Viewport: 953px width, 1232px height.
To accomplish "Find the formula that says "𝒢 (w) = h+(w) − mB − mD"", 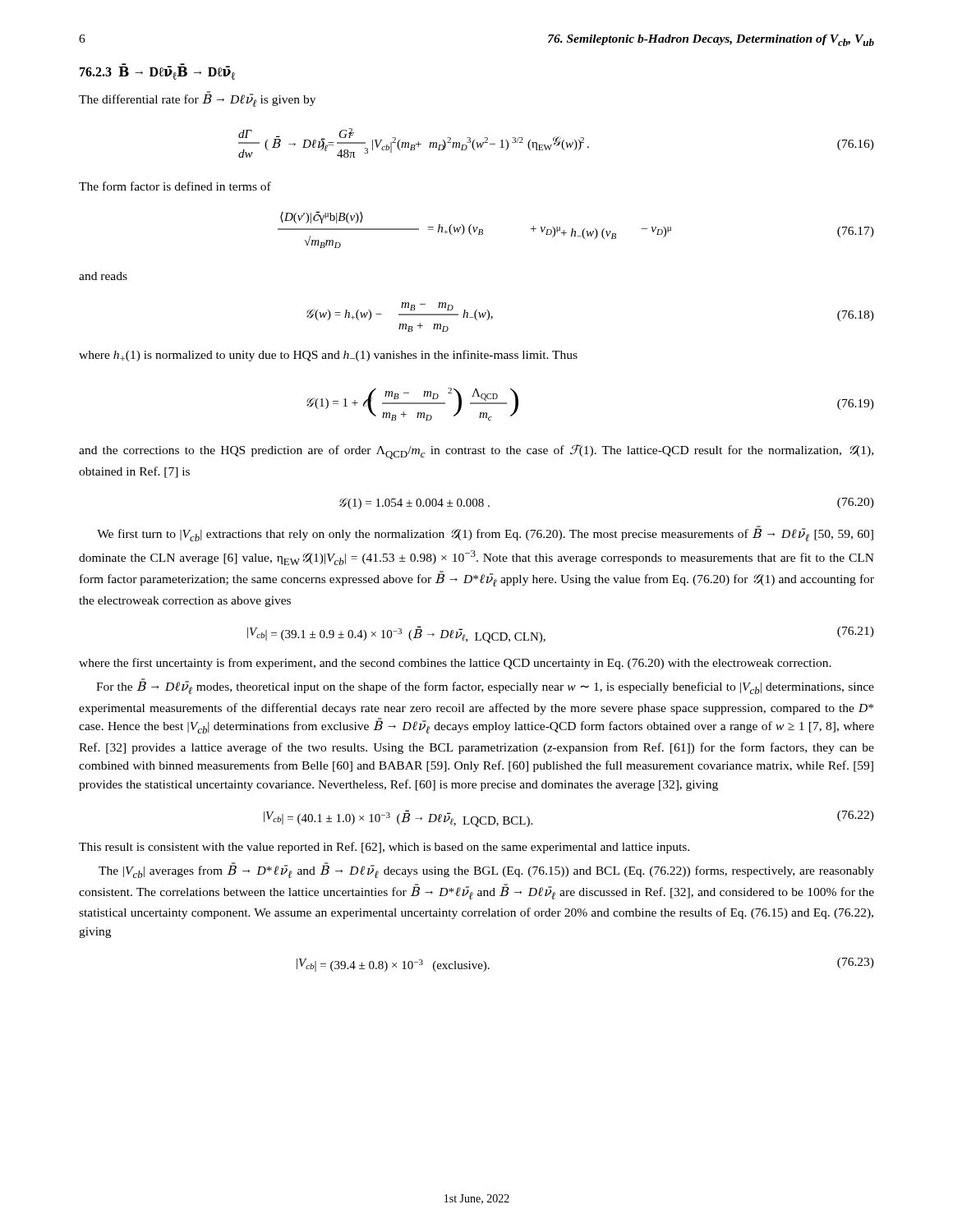I will [x=428, y=314].
